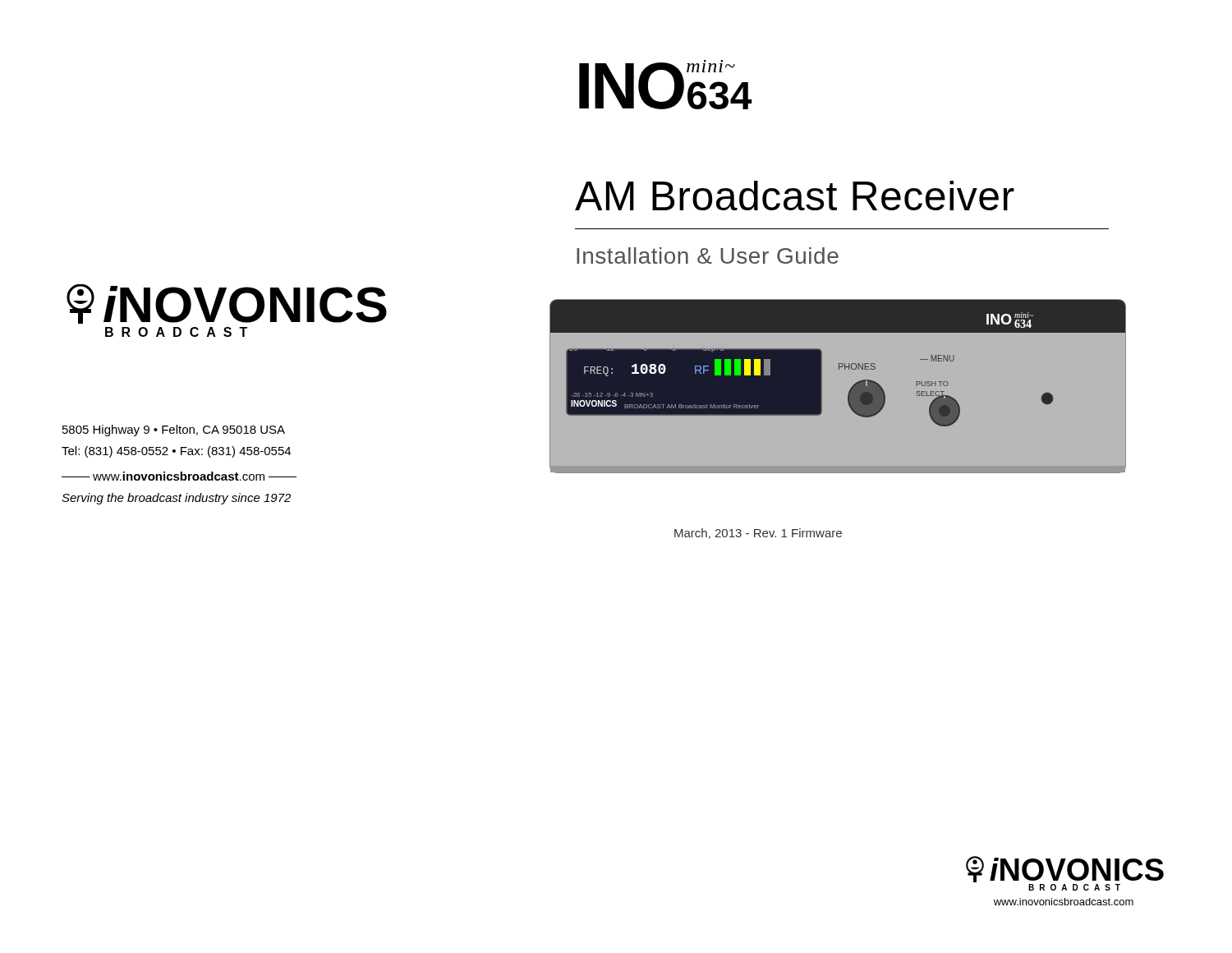Select the text containing "March, 2013 - Rev. 1 Firmware"
Image resolution: width=1232 pixels, height=953 pixels.
pos(758,533)
